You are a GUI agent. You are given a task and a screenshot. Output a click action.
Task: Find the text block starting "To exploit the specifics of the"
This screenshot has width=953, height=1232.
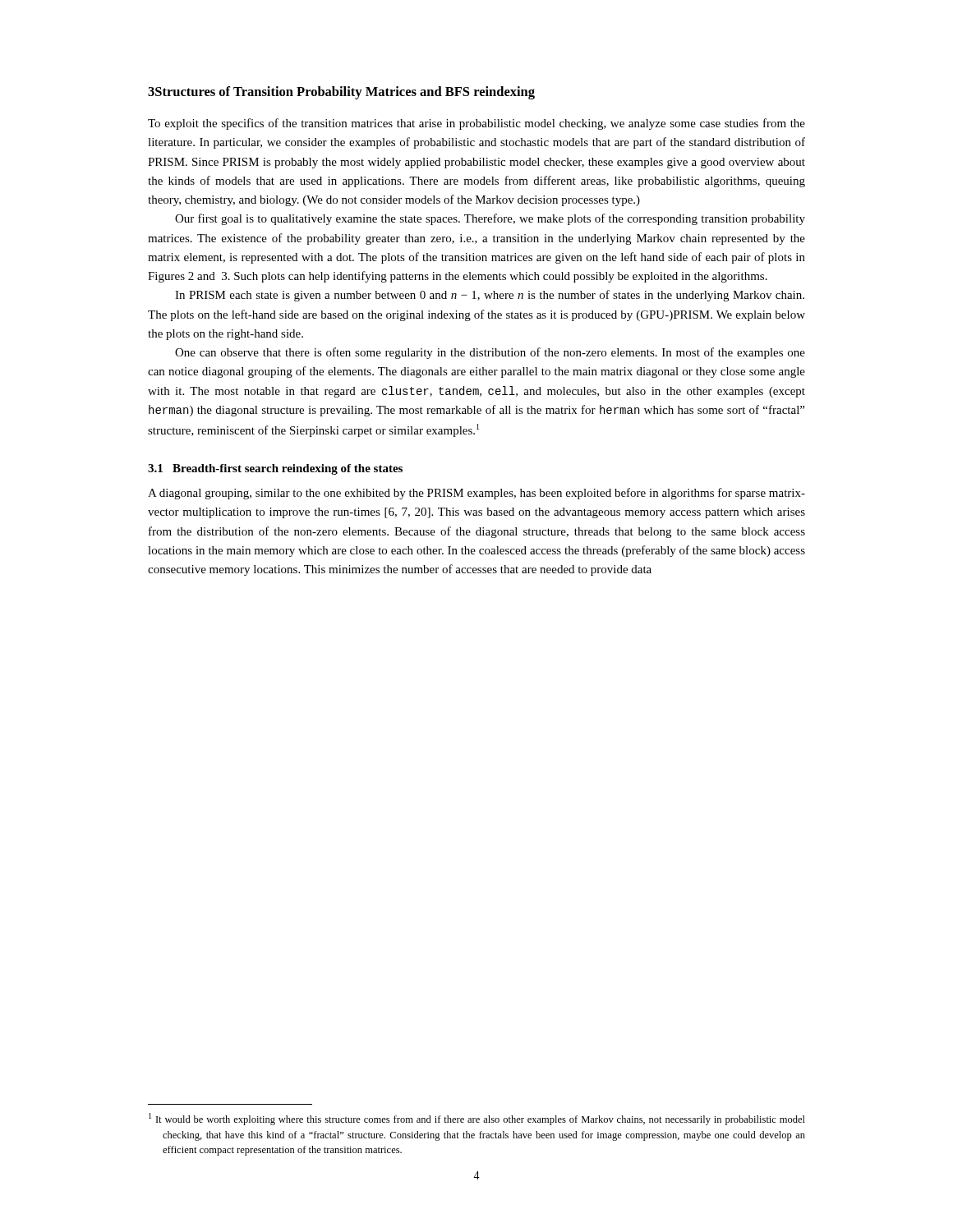point(476,162)
